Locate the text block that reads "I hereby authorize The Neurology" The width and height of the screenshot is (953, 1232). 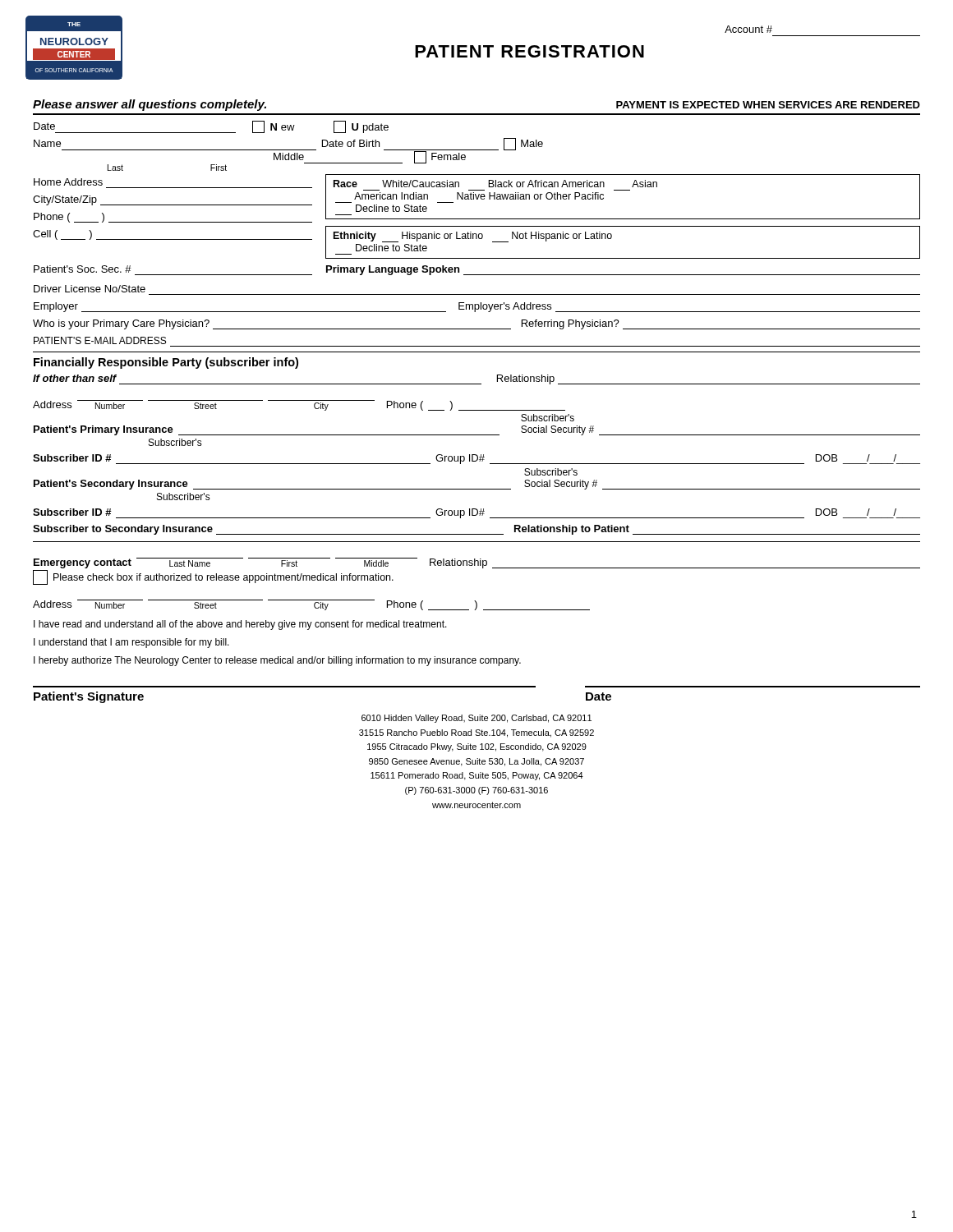tap(277, 660)
